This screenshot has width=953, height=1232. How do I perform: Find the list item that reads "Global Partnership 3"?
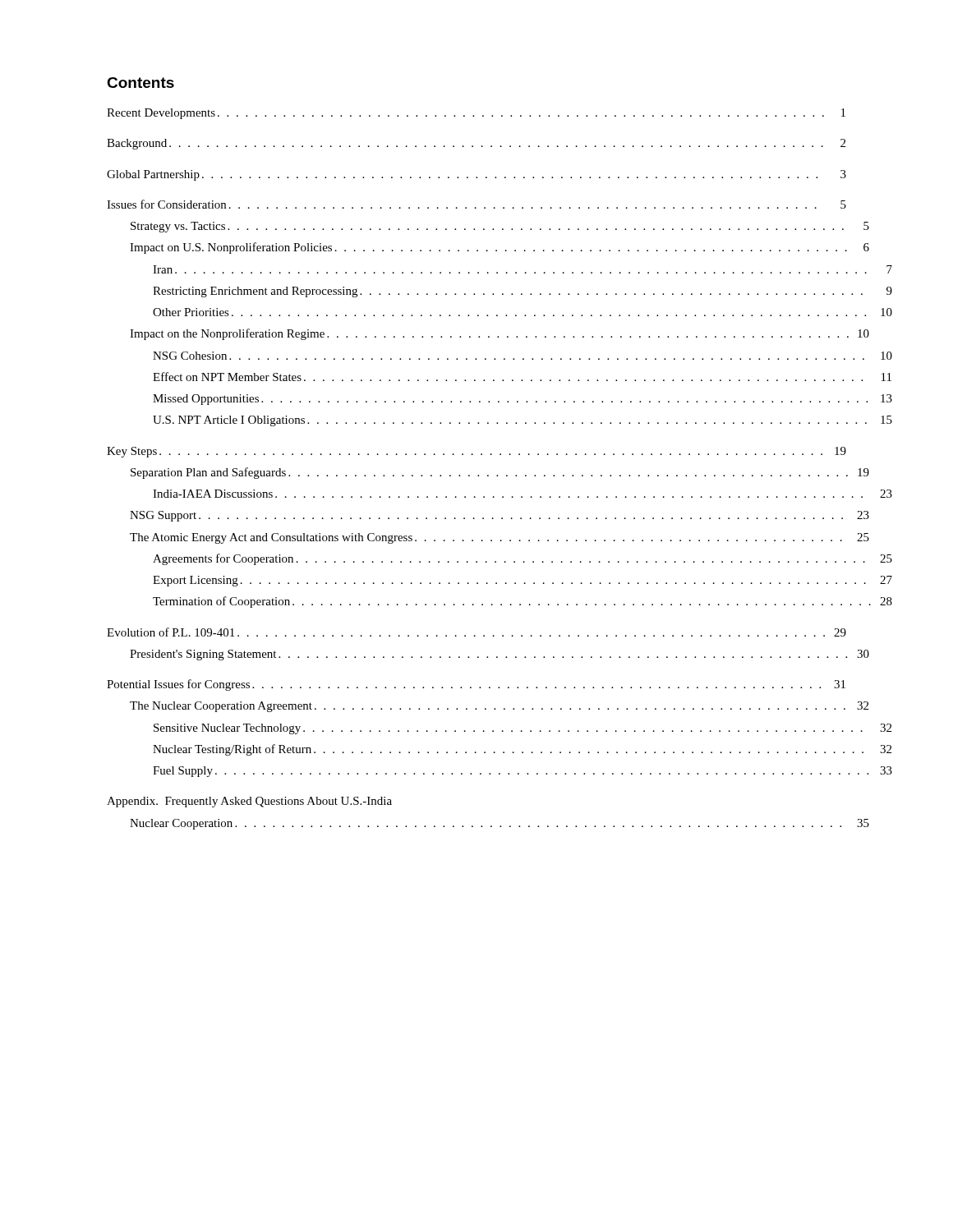tap(476, 174)
